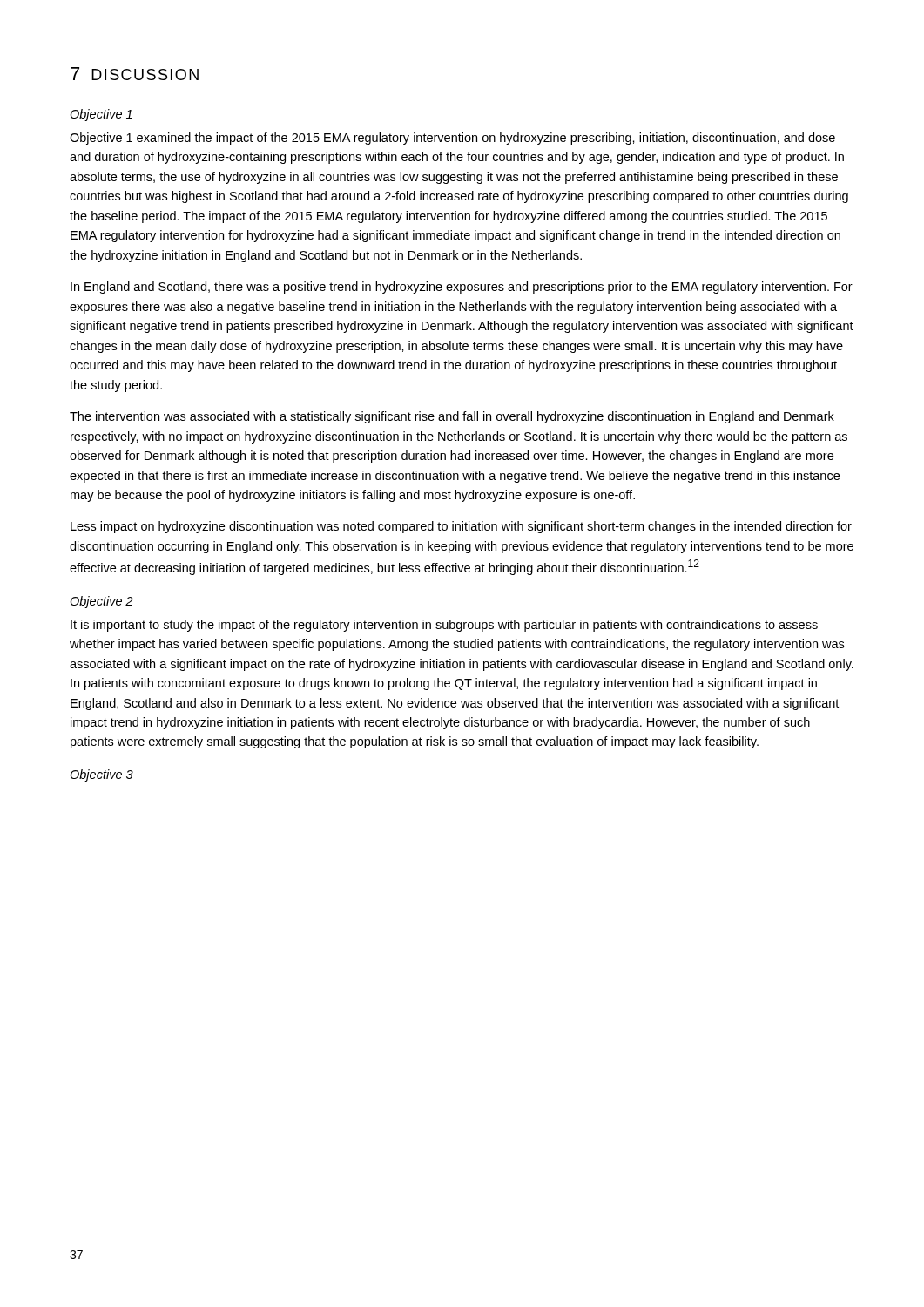Point to the block beginning "It is important to study the impact"
Viewport: 924px width, 1307px height.
pos(462,683)
